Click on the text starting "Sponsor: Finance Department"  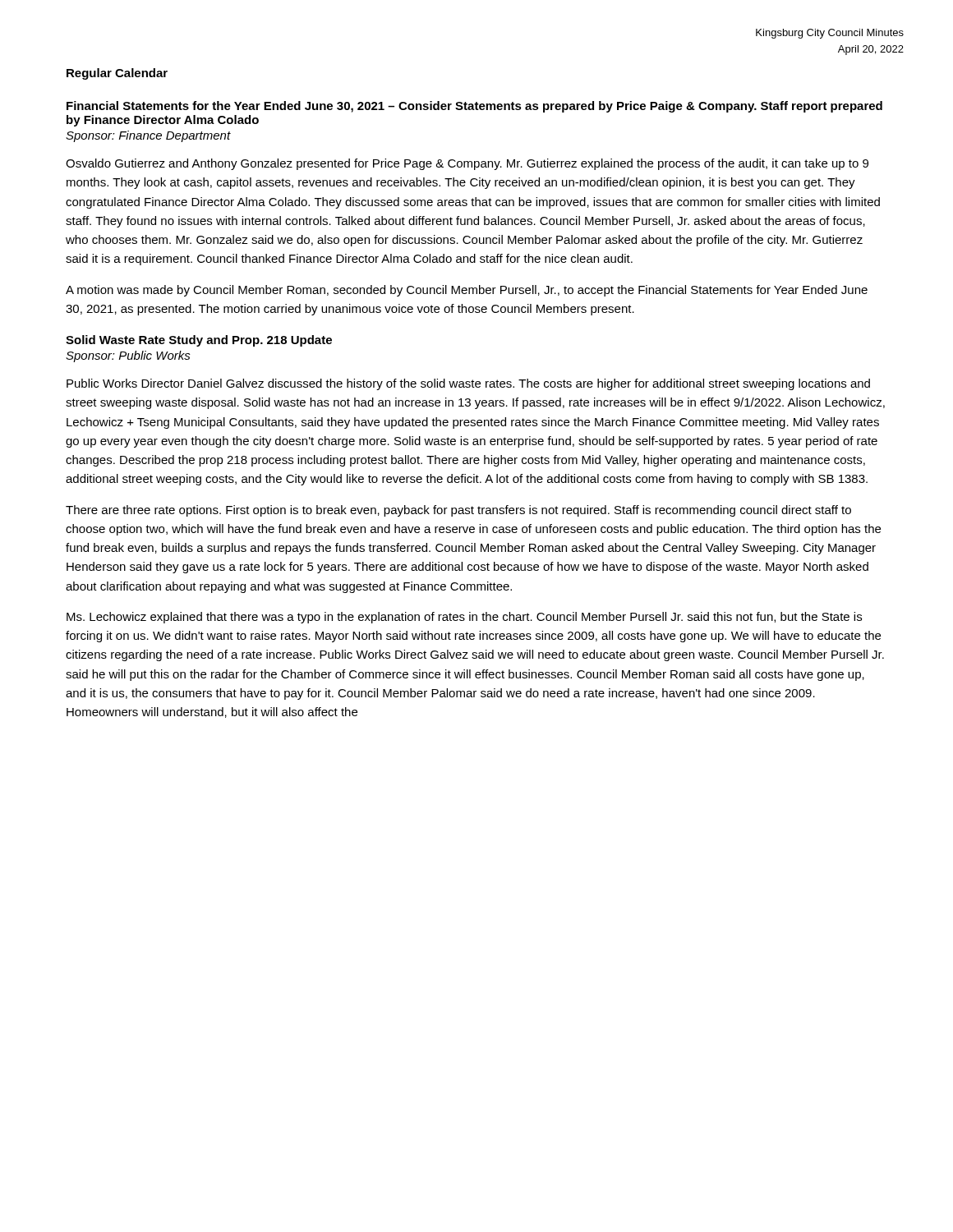(x=148, y=135)
